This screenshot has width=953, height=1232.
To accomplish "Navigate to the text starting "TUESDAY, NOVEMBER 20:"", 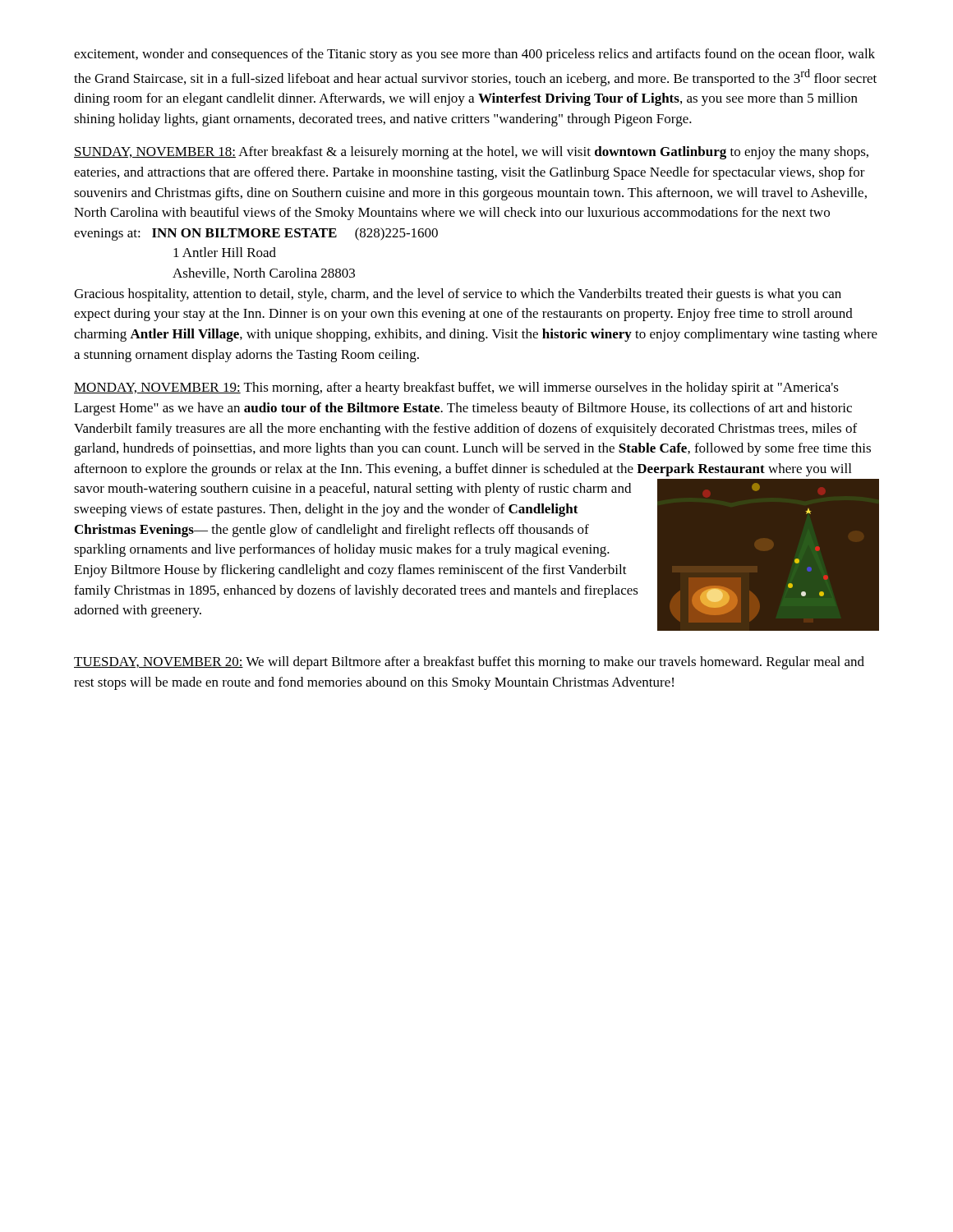I will 469,672.
